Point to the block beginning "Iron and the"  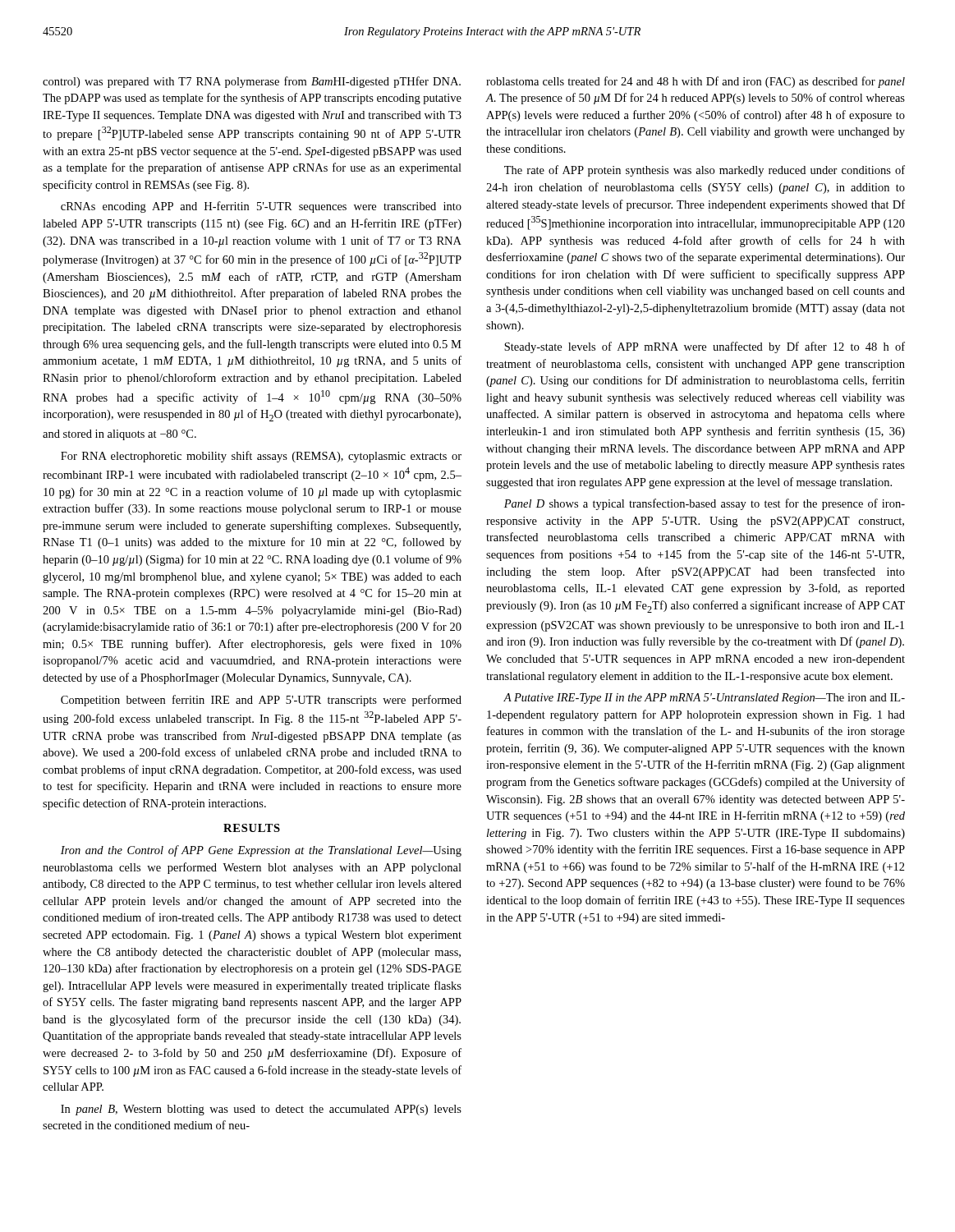[x=252, y=969]
